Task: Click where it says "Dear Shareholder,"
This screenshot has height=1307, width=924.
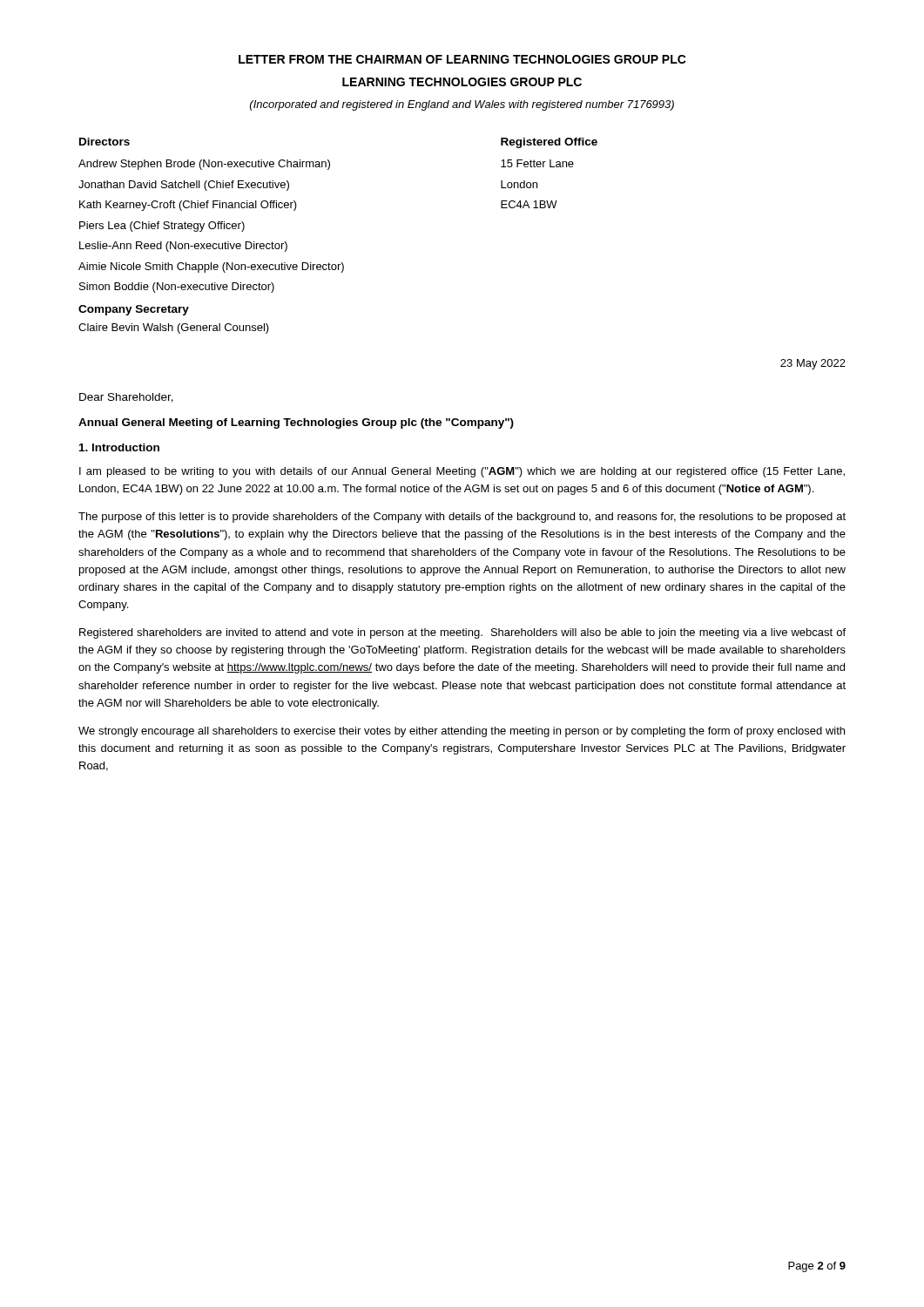Action: coord(126,397)
